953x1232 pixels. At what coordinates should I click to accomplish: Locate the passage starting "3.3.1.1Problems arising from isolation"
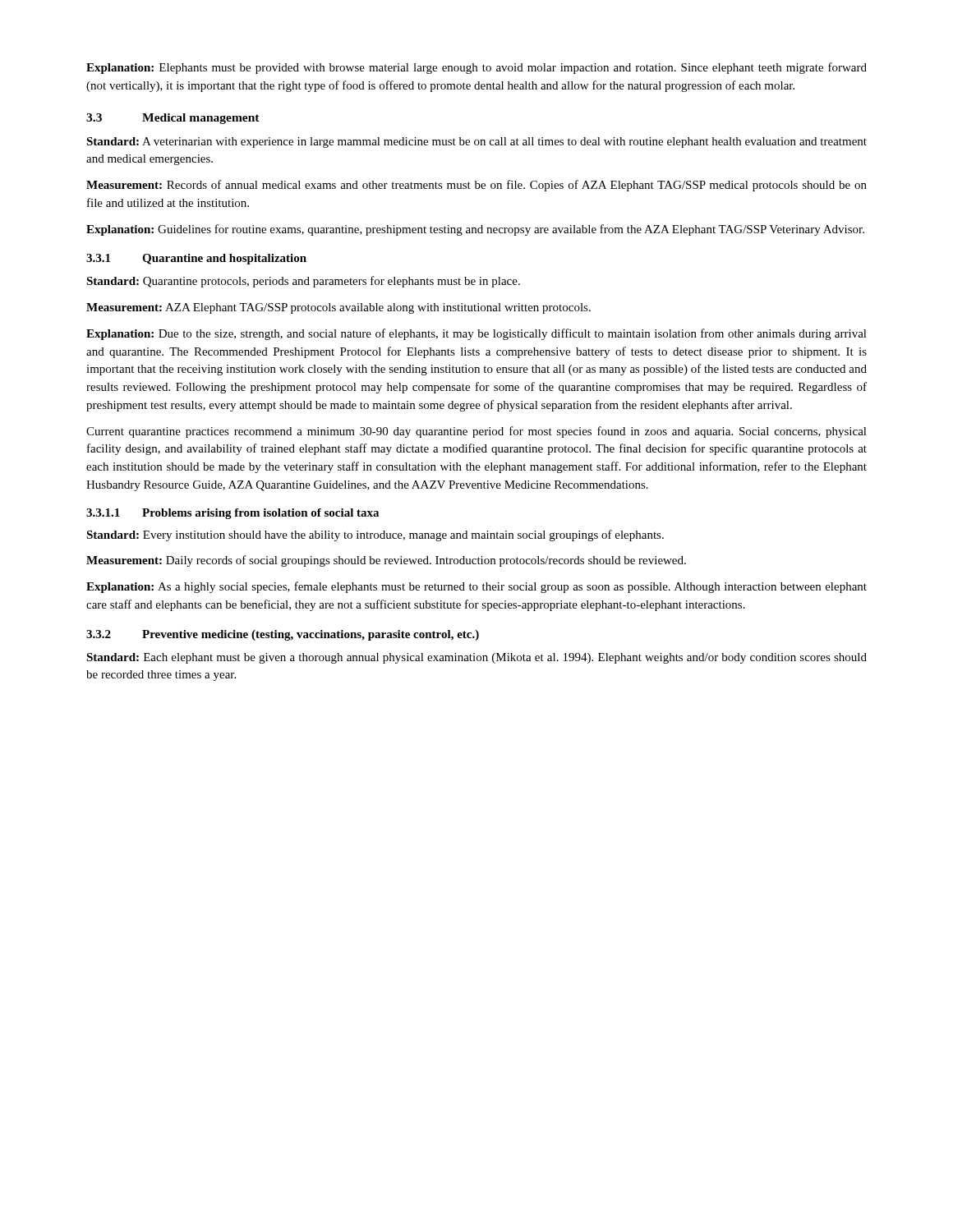(x=233, y=513)
